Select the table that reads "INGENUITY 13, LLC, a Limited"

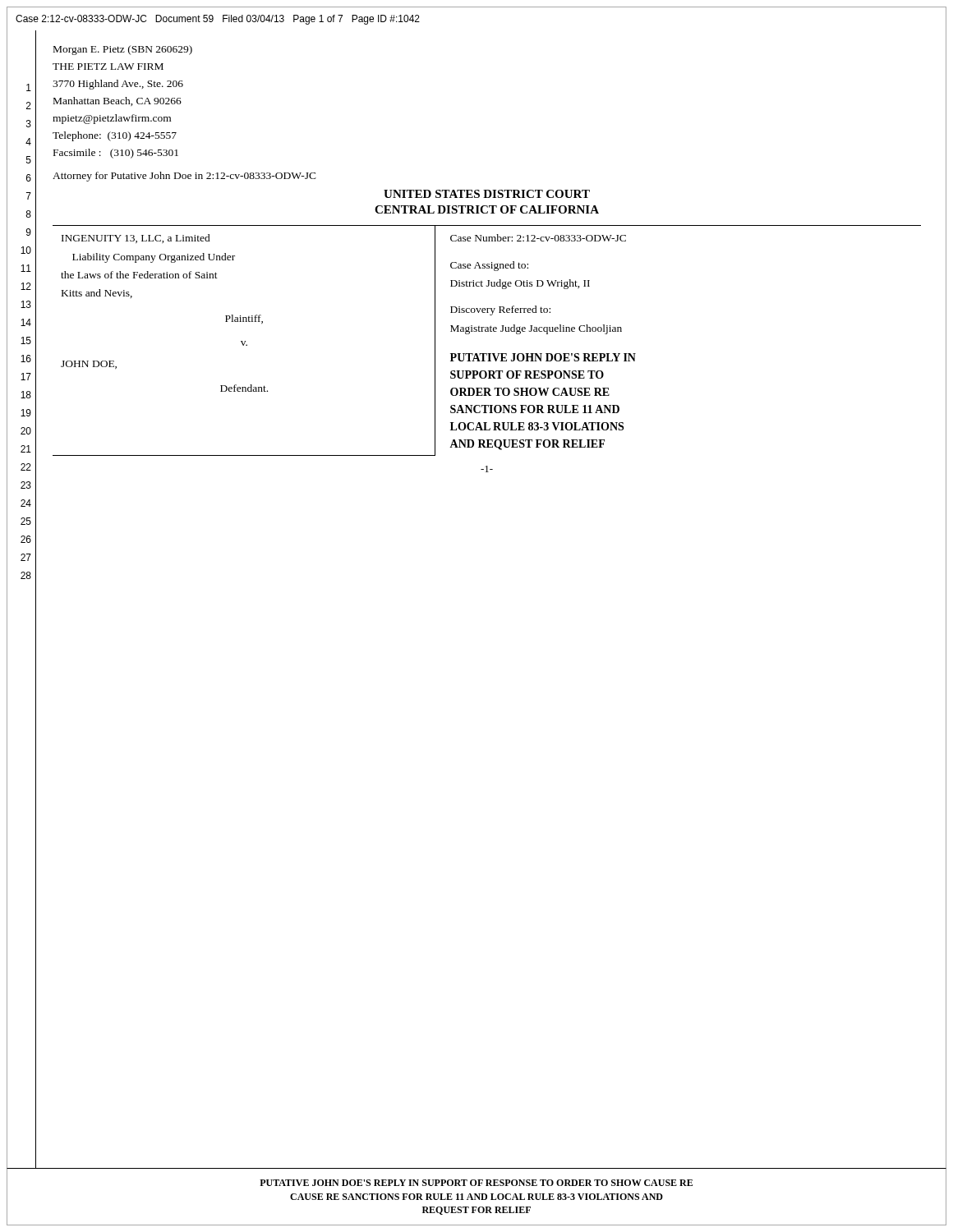click(x=487, y=341)
